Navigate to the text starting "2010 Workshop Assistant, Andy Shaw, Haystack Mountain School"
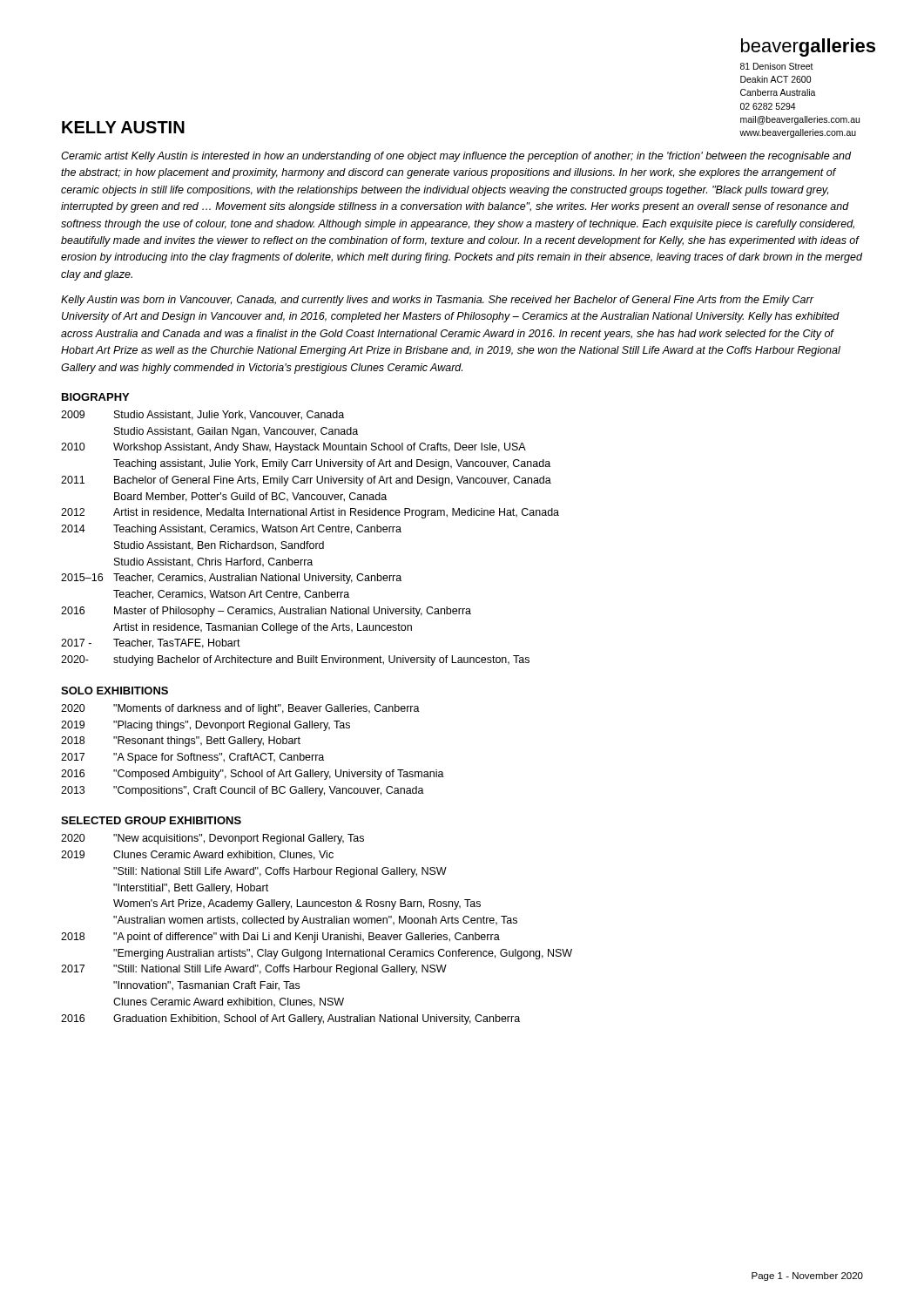The width and height of the screenshot is (924, 1307). (x=462, y=448)
